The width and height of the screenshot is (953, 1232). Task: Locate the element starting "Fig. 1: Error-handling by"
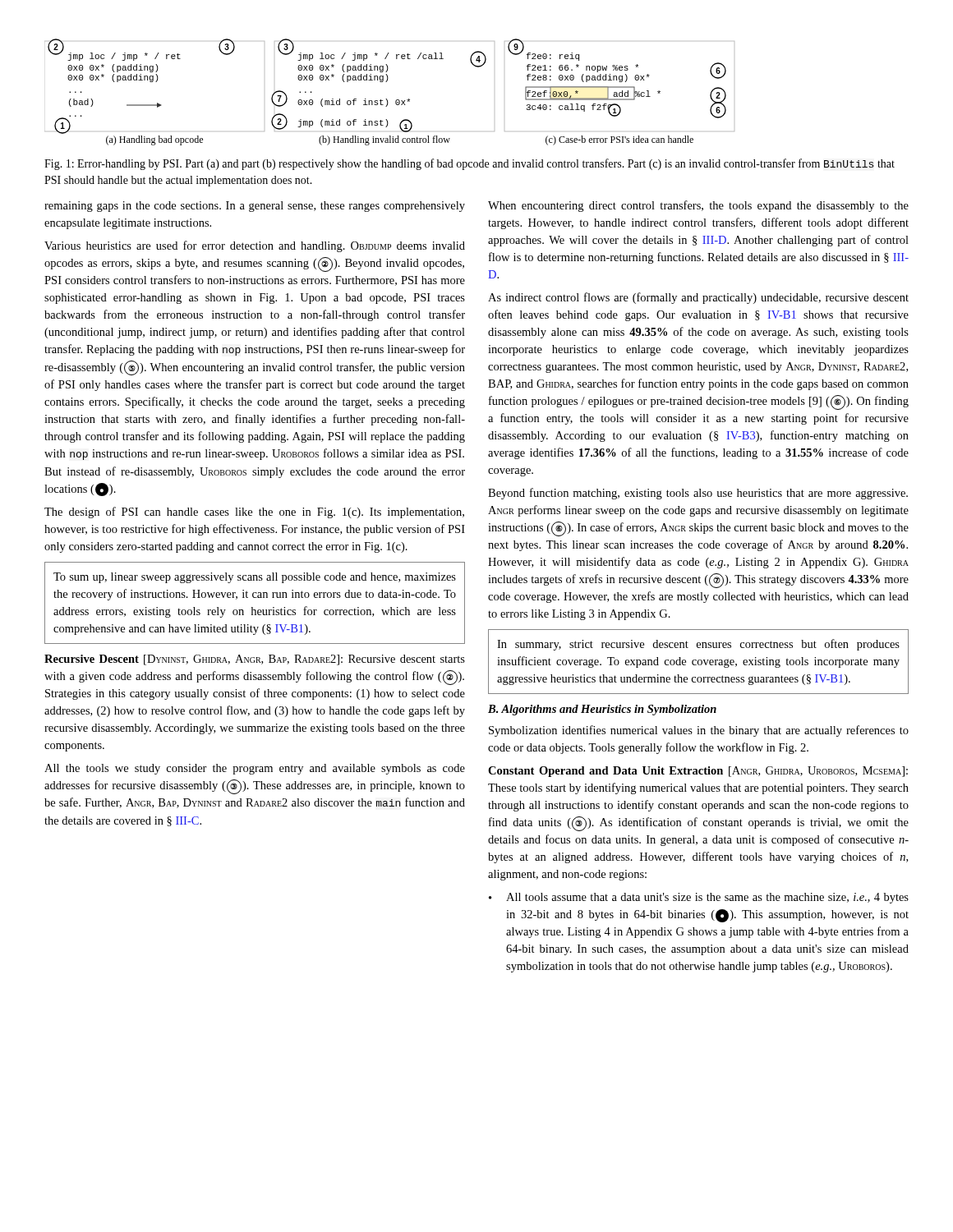tap(469, 172)
